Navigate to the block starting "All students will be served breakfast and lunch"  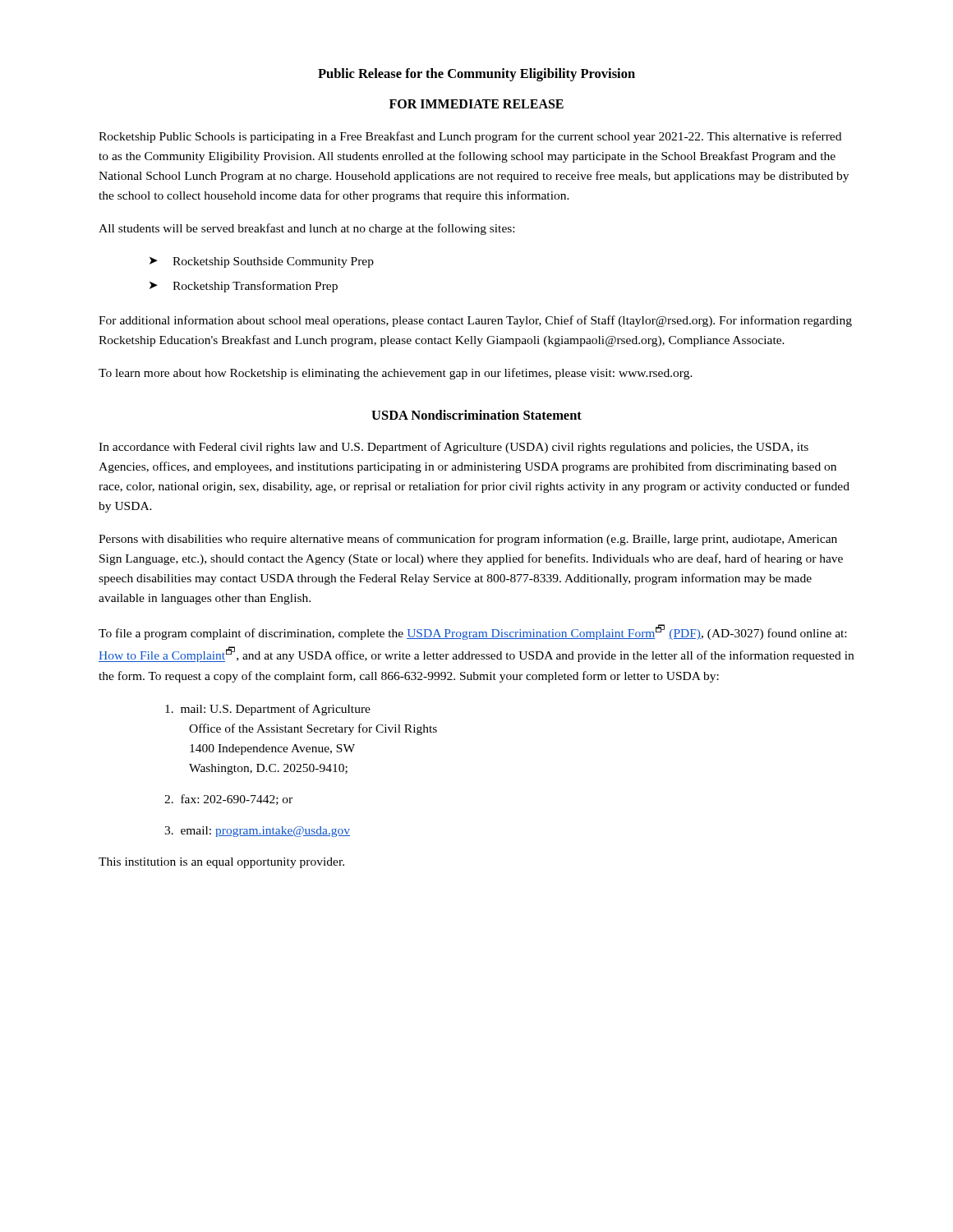307,228
